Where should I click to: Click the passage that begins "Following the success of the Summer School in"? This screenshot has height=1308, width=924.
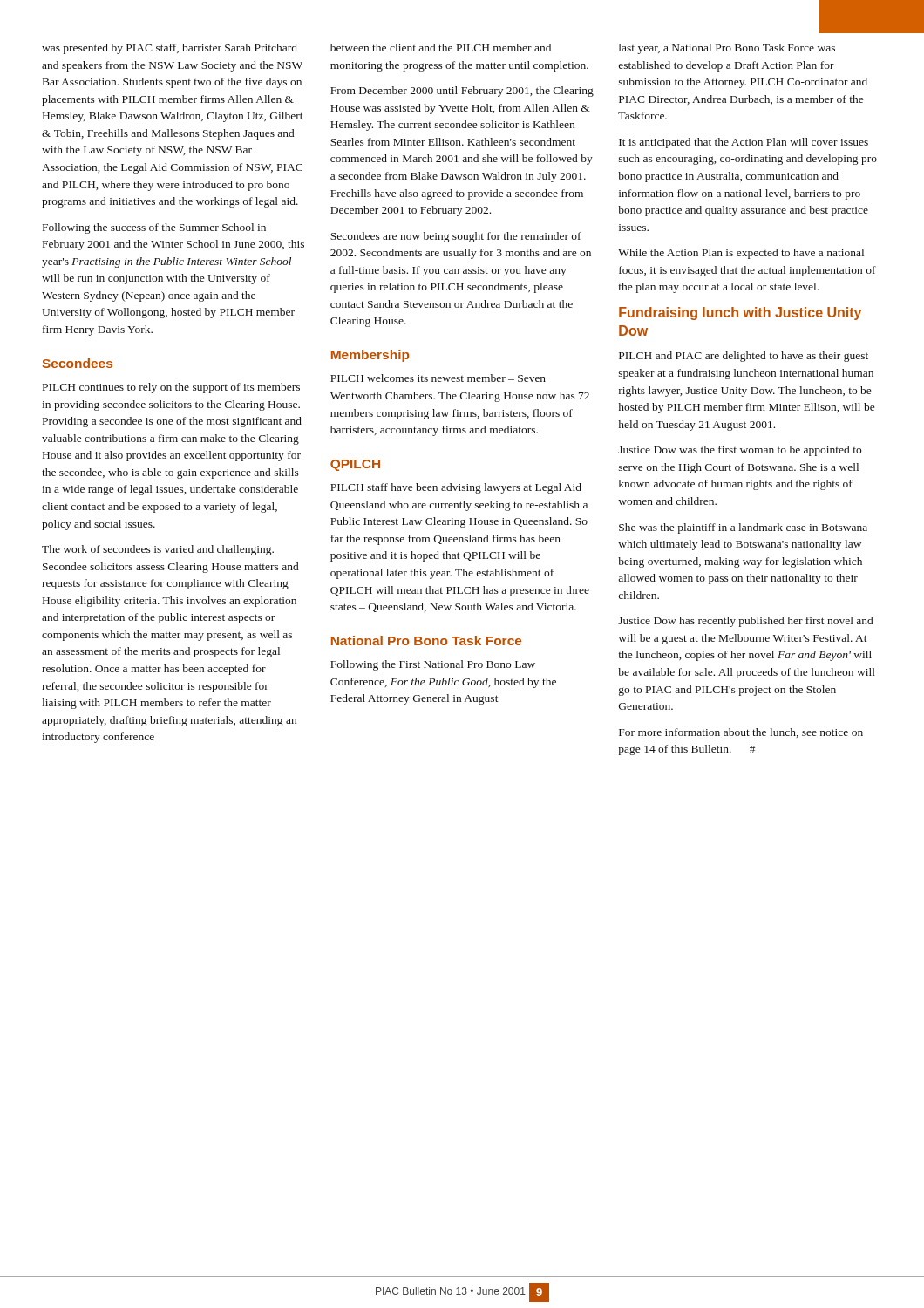pyautogui.click(x=174, y=278)
